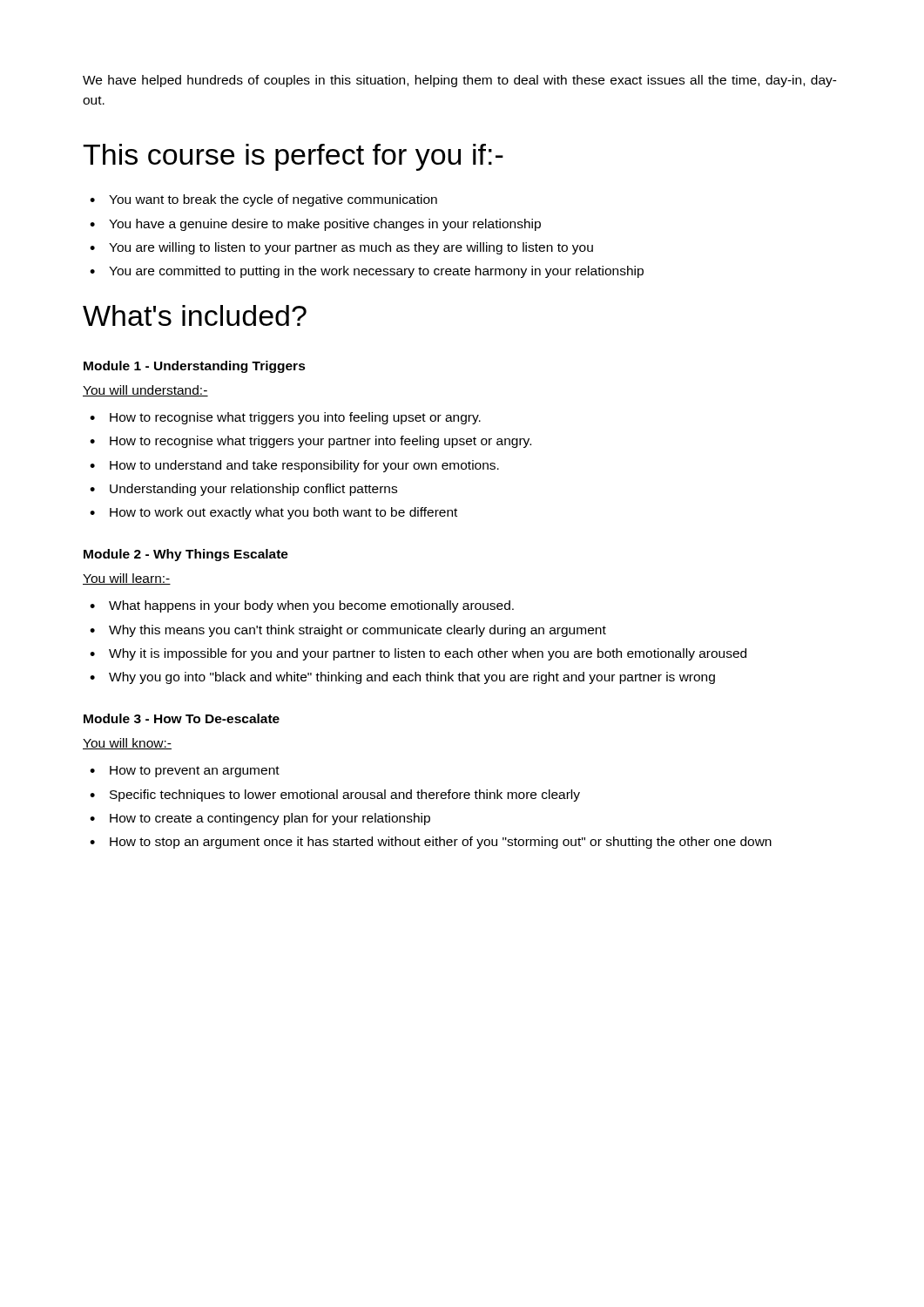Select the list item with the text "How to prevent an"

194,770
